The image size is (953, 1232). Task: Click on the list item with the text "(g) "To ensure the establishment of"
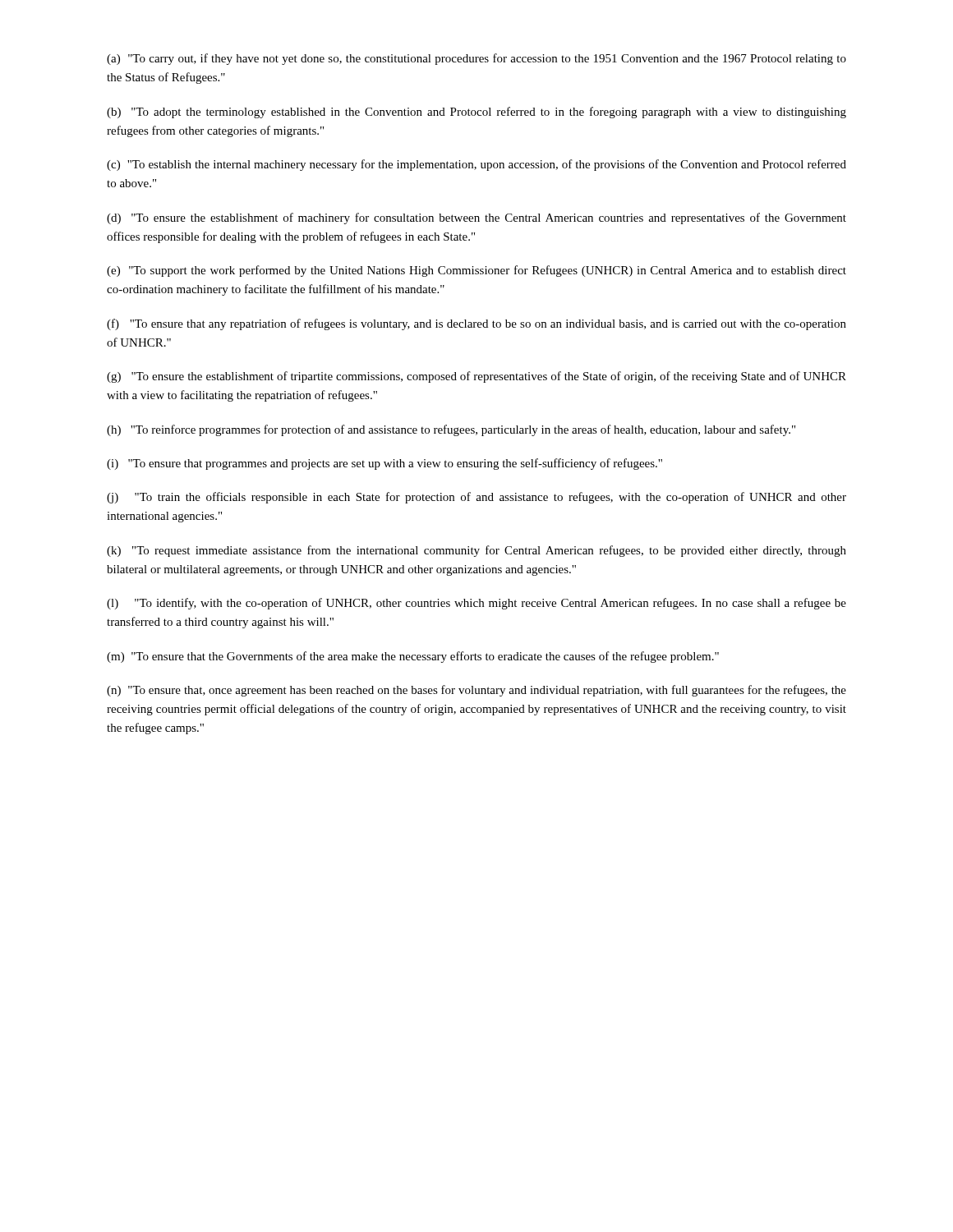(x=476, y=386)
